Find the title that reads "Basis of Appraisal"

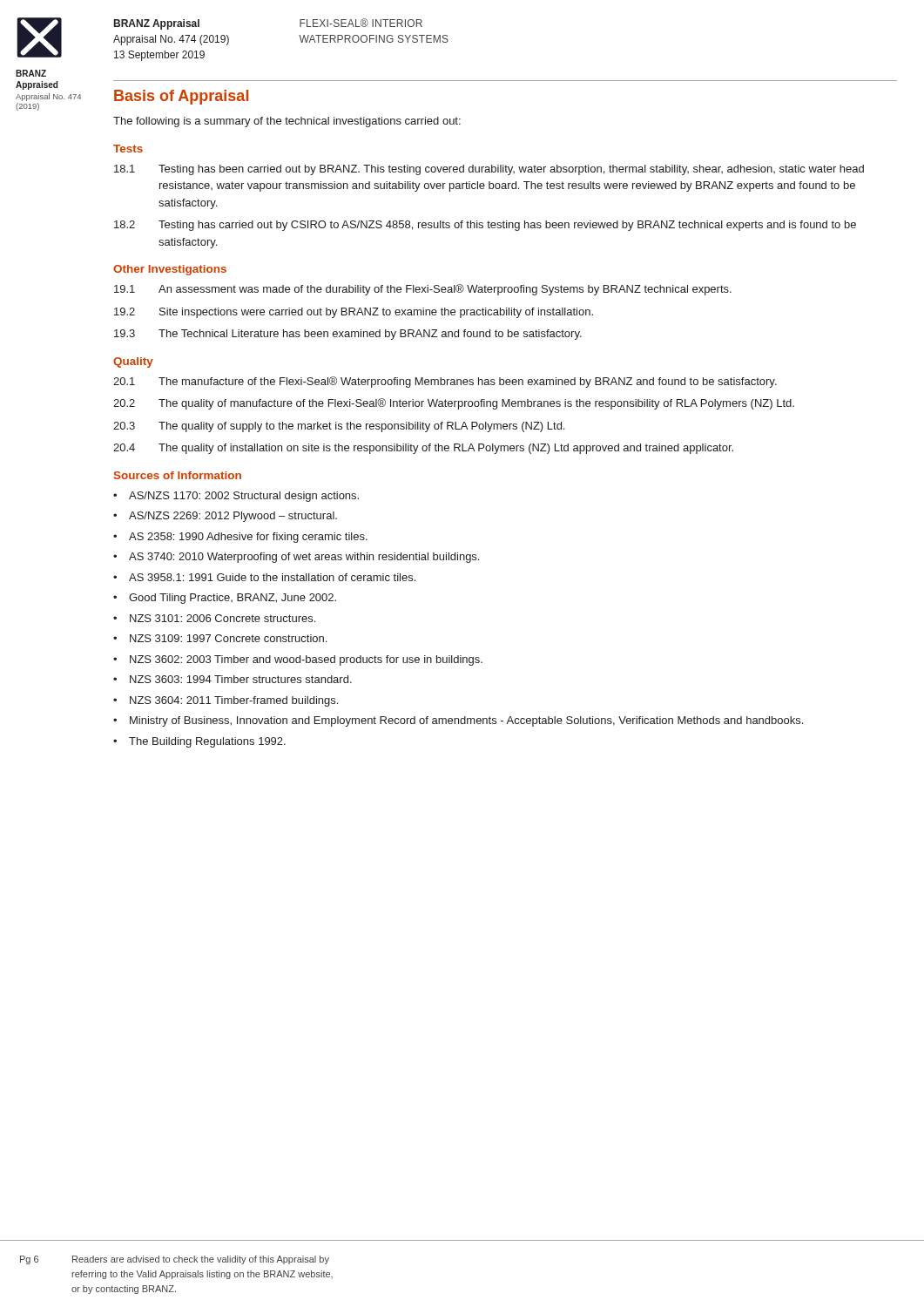point(181,97)
